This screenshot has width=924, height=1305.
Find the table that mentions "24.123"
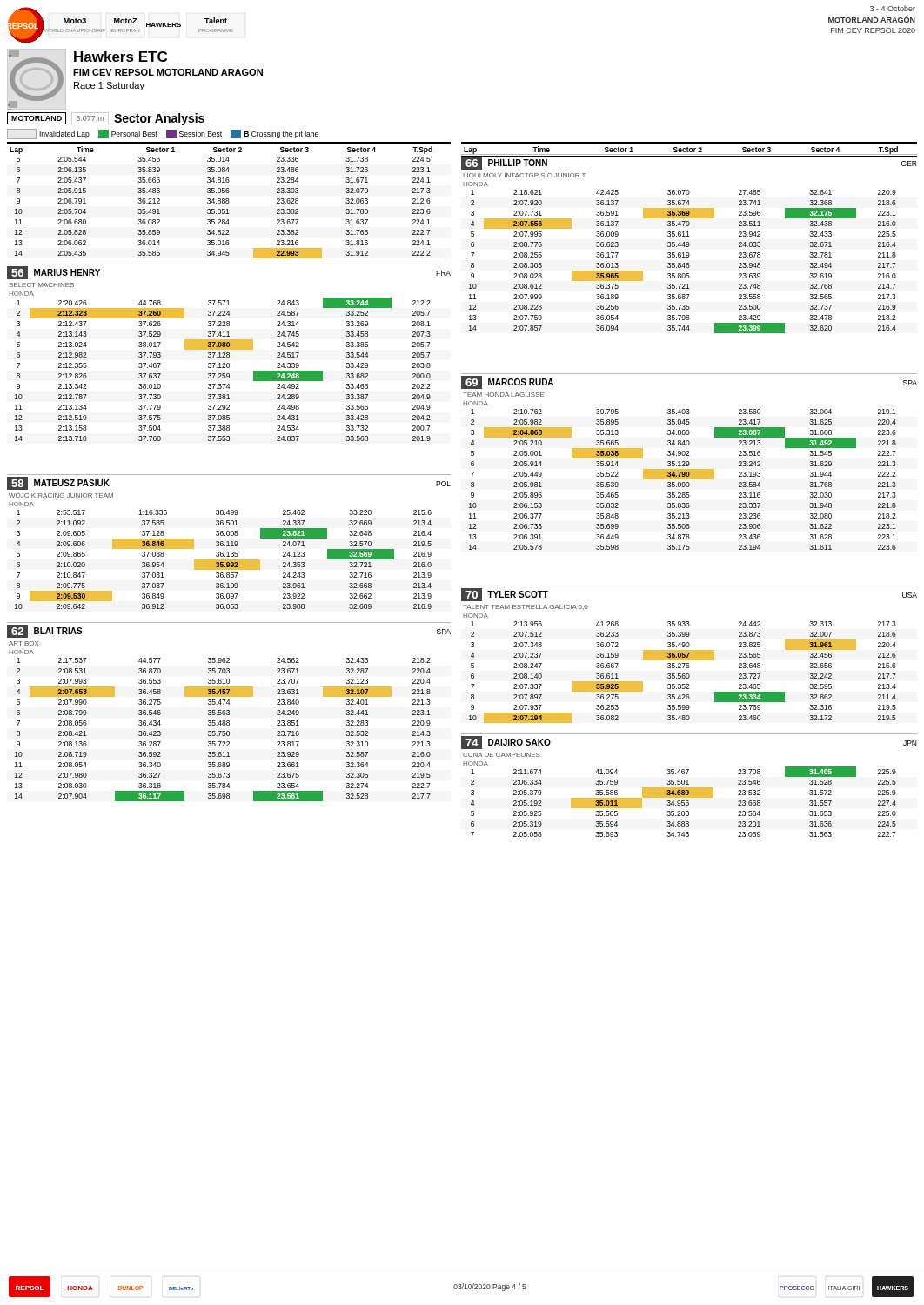(229, 559)
